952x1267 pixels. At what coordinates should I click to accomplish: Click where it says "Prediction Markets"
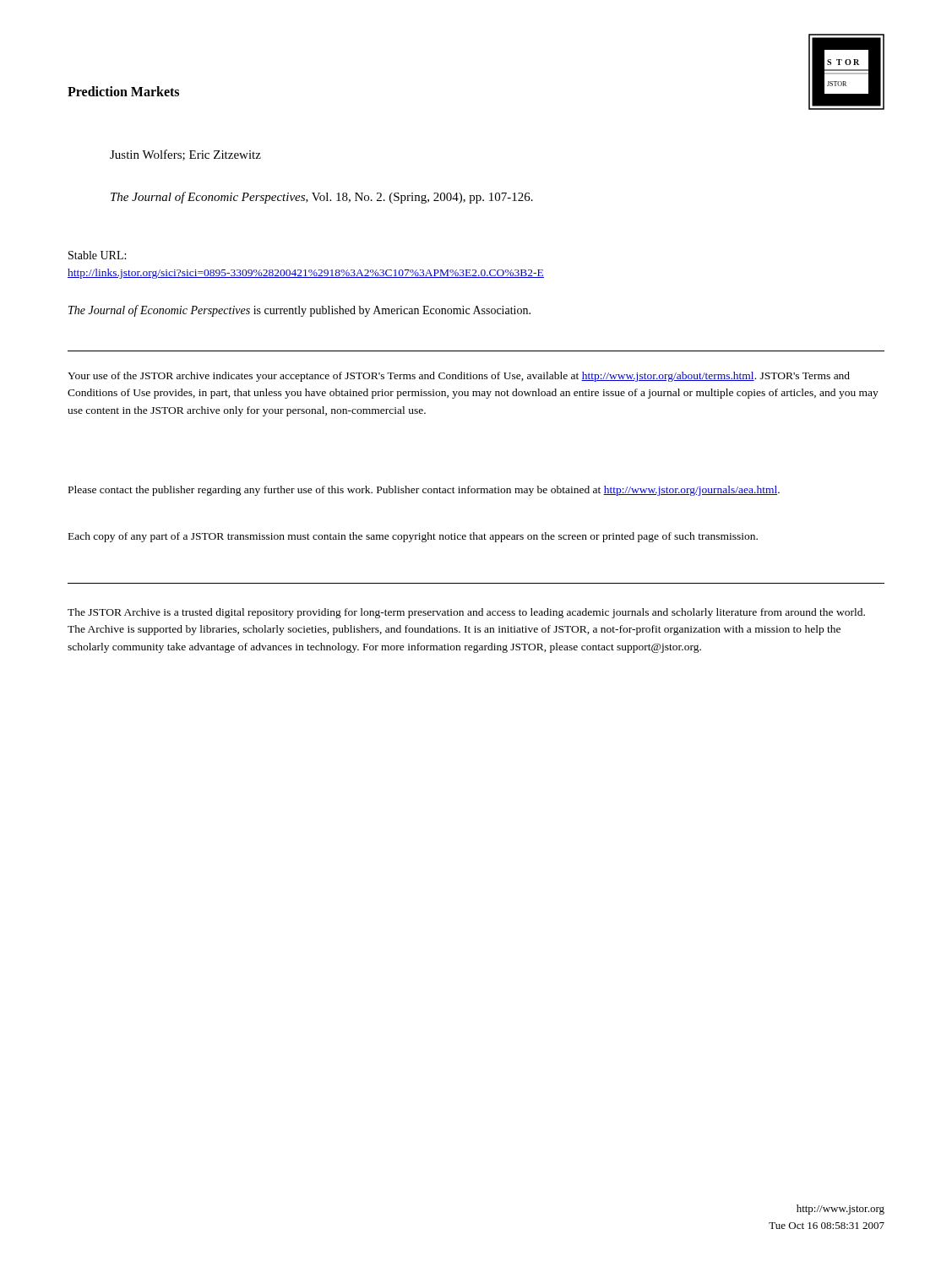point(124,92)
